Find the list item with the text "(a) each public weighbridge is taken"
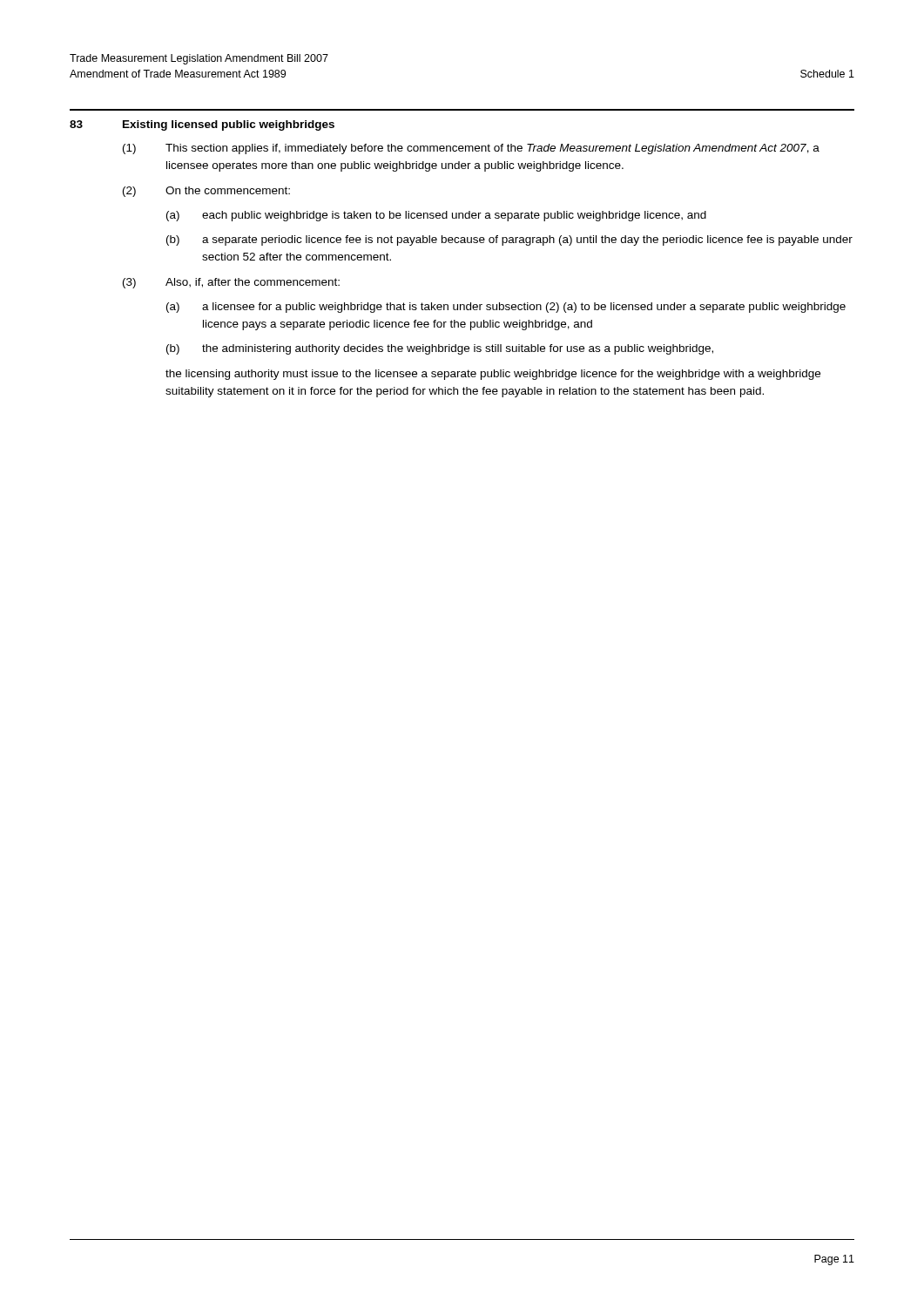924x1307 pixels. tap(510, 215)
